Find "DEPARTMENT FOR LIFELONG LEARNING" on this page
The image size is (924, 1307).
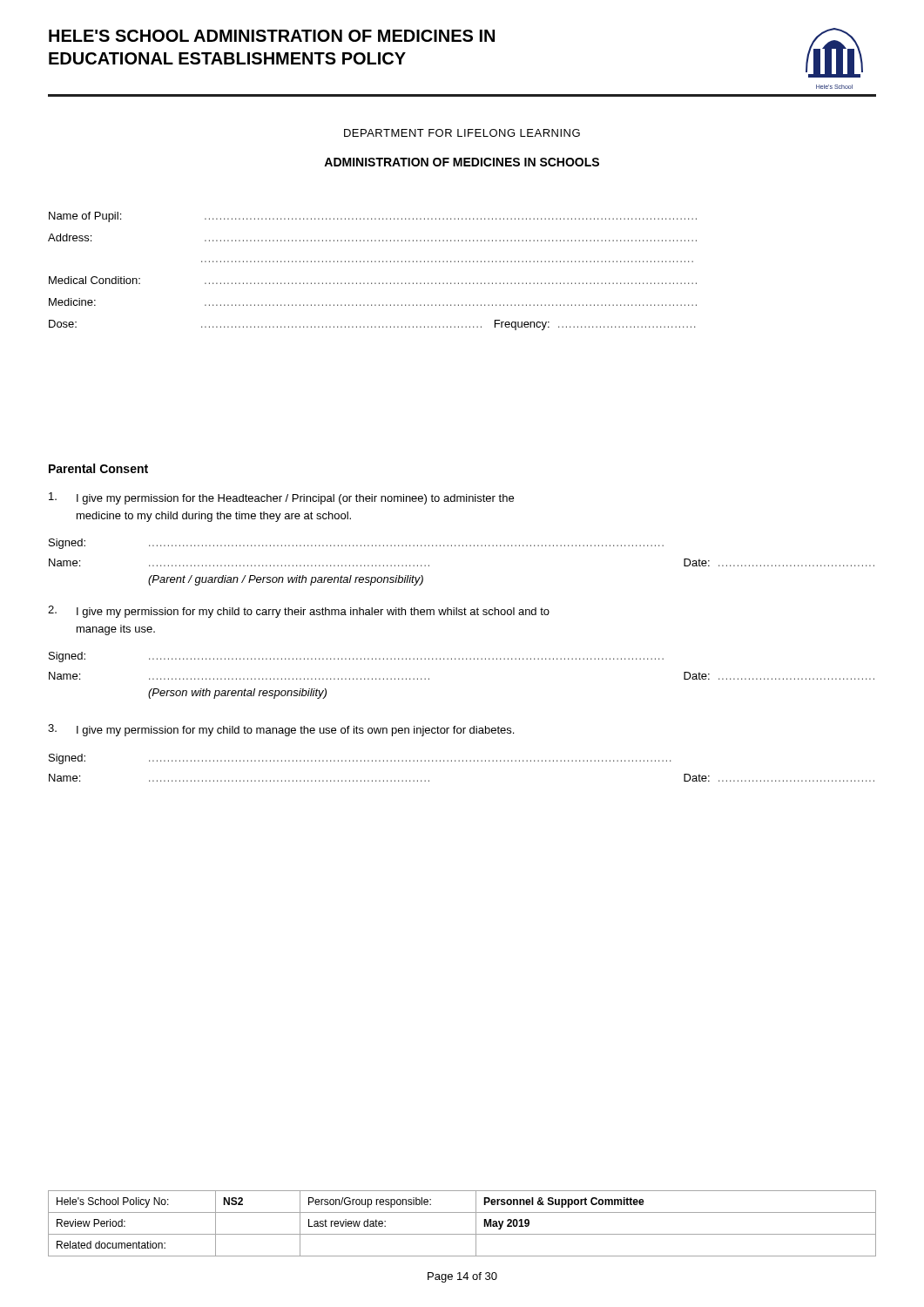click(x=462, y=133)
